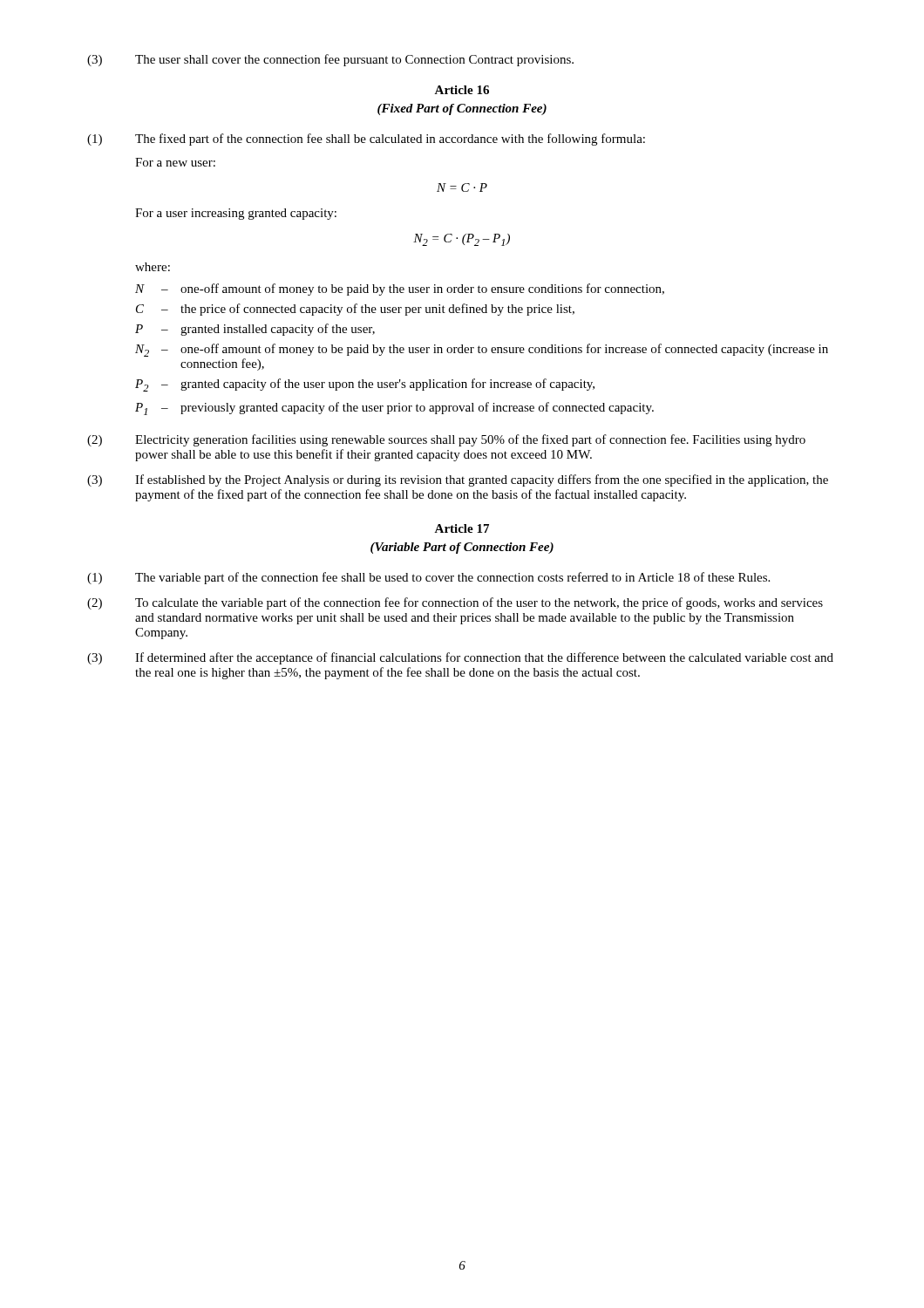Where is the passage that starts "C – the price of"?

pos(486,309)
